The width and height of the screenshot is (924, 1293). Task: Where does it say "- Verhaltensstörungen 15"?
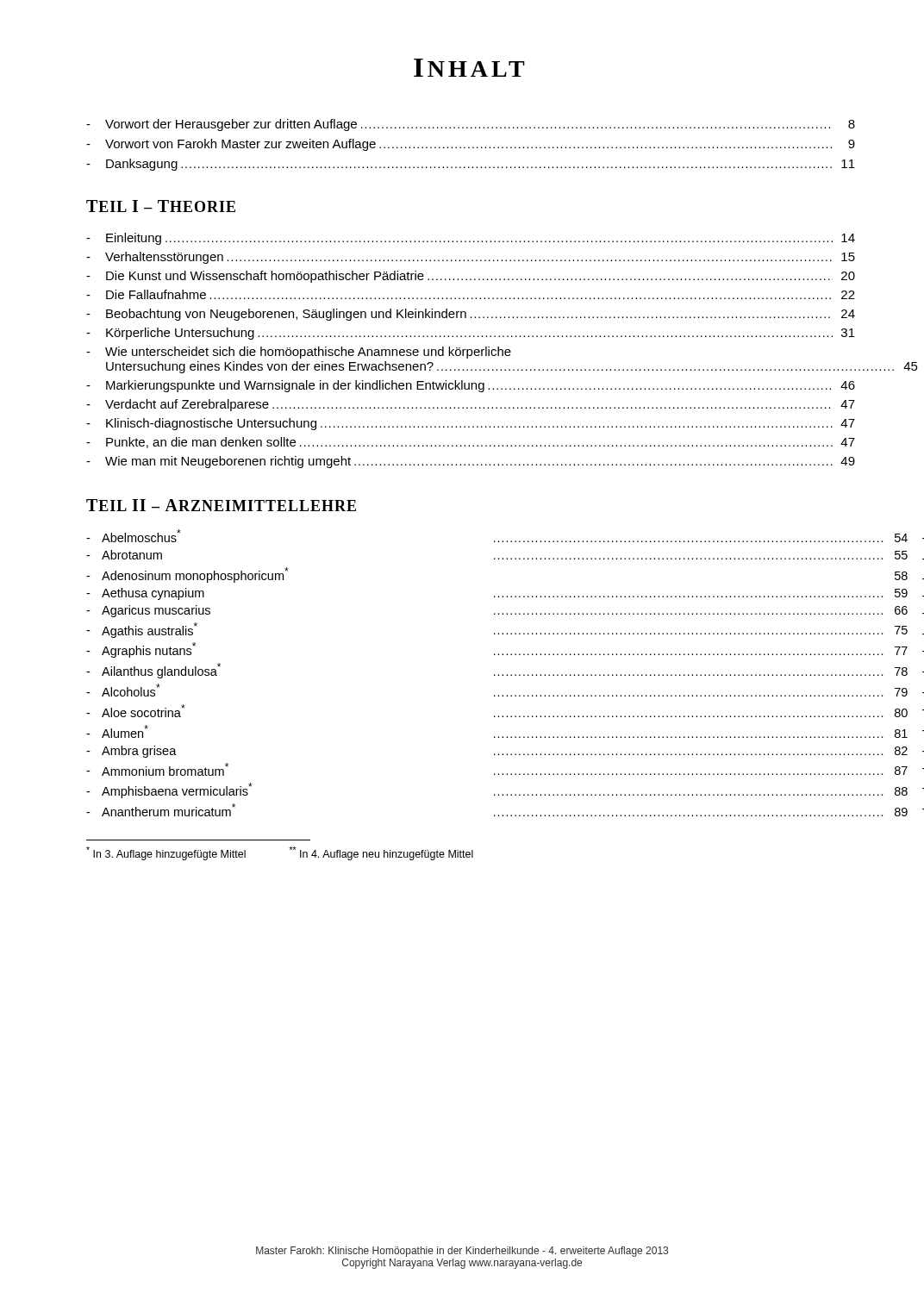pos(471,256)
